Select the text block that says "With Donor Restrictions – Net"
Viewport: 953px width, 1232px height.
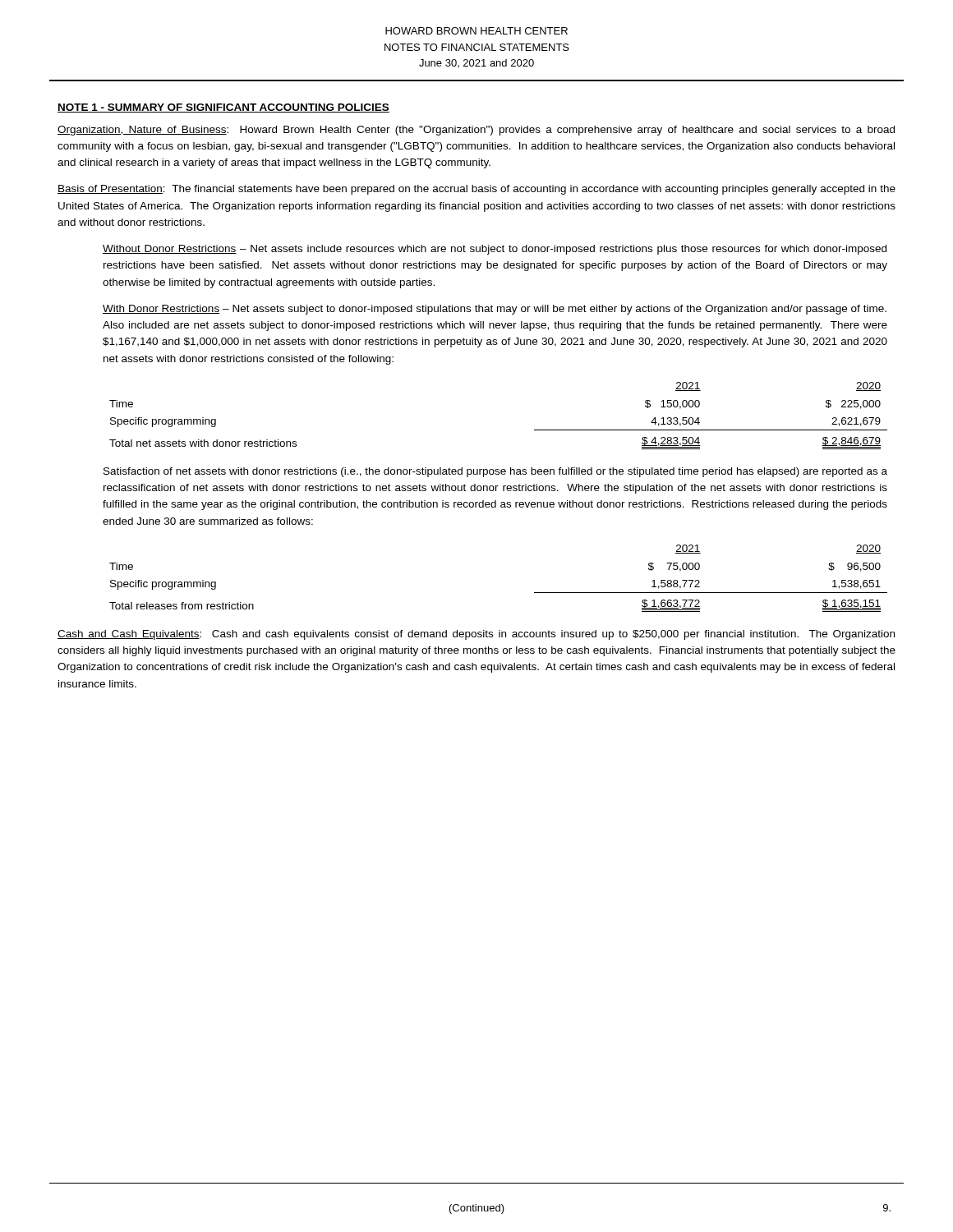(x=495, y=333)
